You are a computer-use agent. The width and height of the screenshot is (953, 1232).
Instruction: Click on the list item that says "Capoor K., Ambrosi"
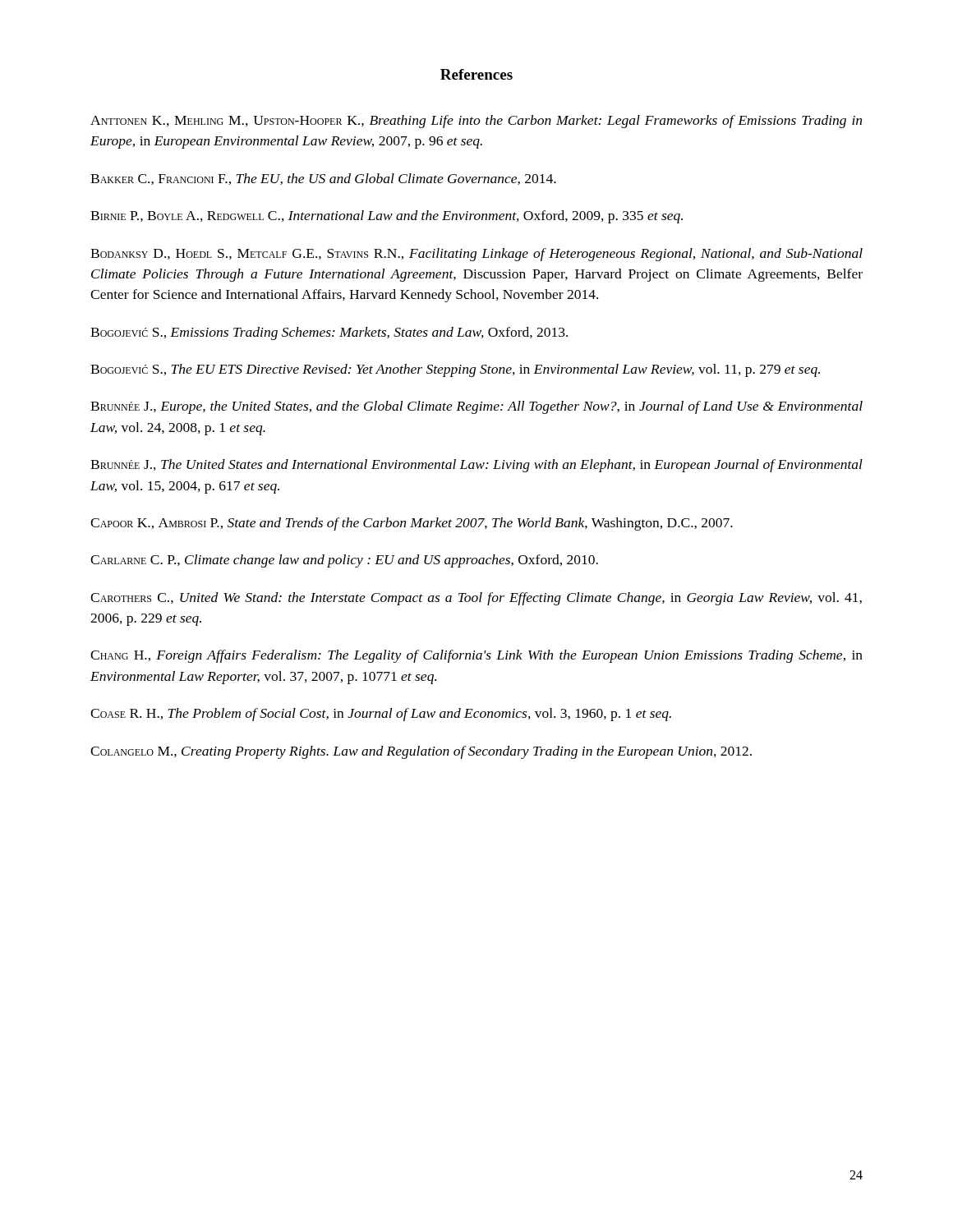pos(412,522)
